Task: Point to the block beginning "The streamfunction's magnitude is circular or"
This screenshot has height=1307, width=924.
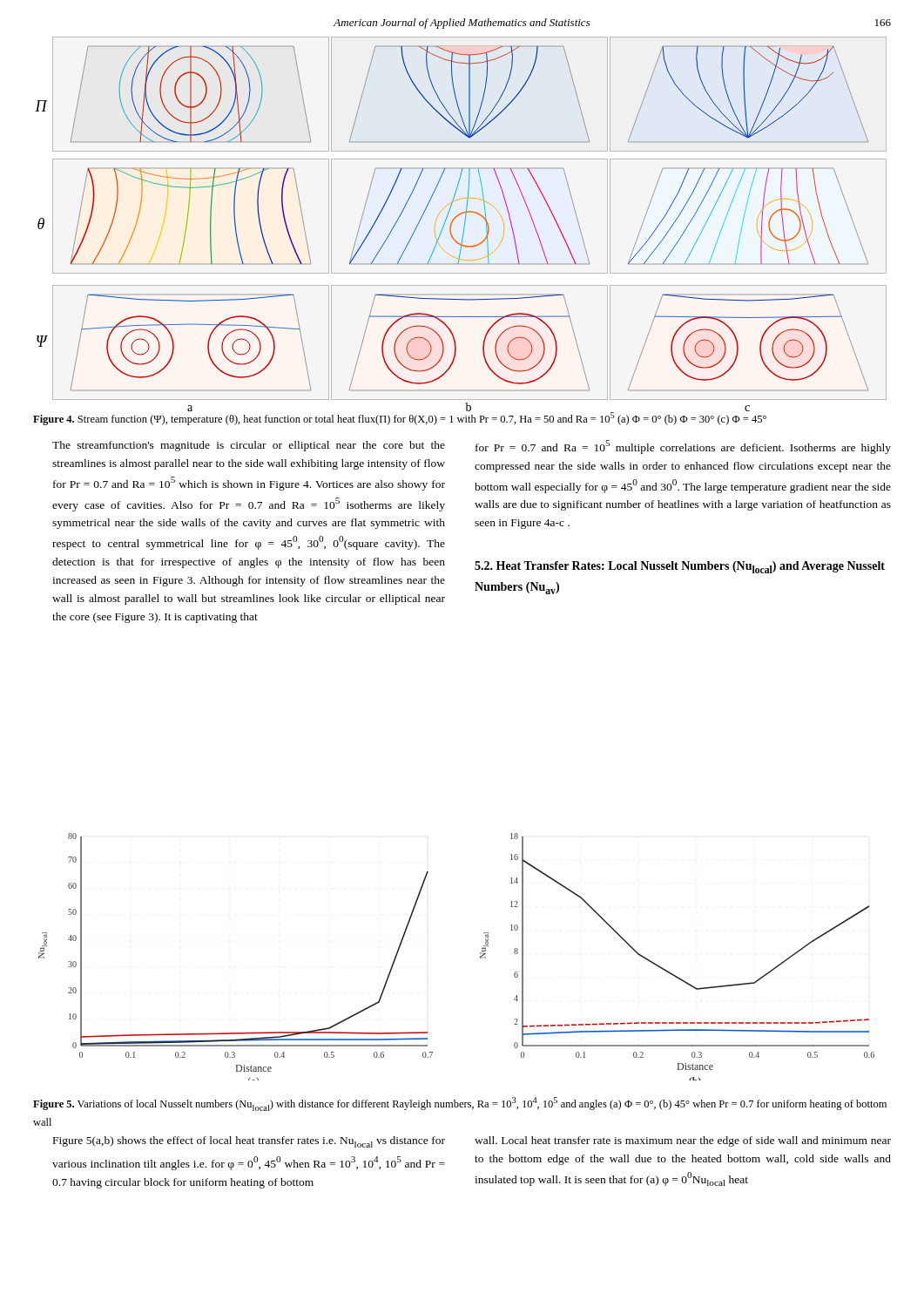Action: [249, 531]
